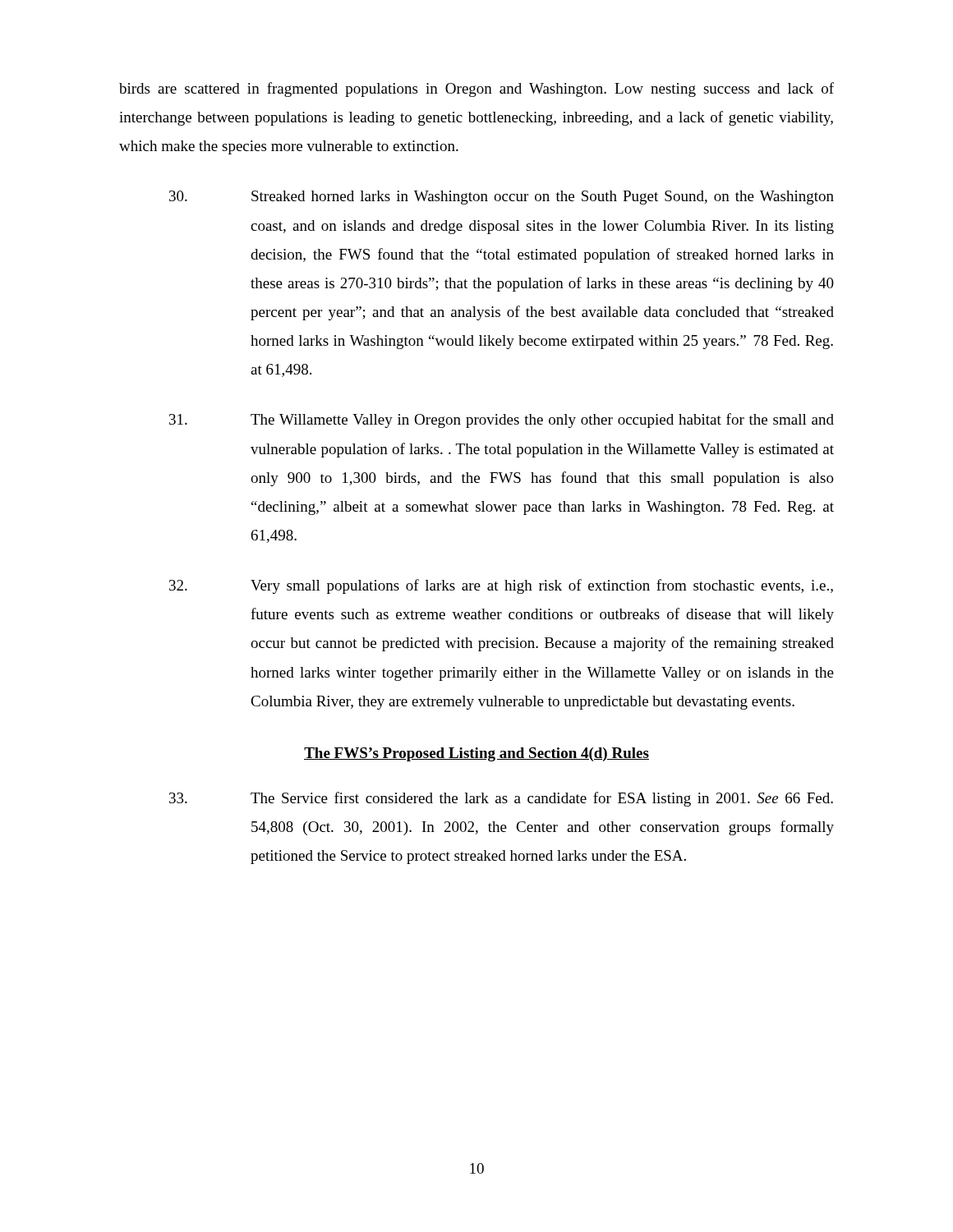The image size is (953, 1232).
Task: Locate the text block that reads "Very small populations"
Action: coord(476,643)
